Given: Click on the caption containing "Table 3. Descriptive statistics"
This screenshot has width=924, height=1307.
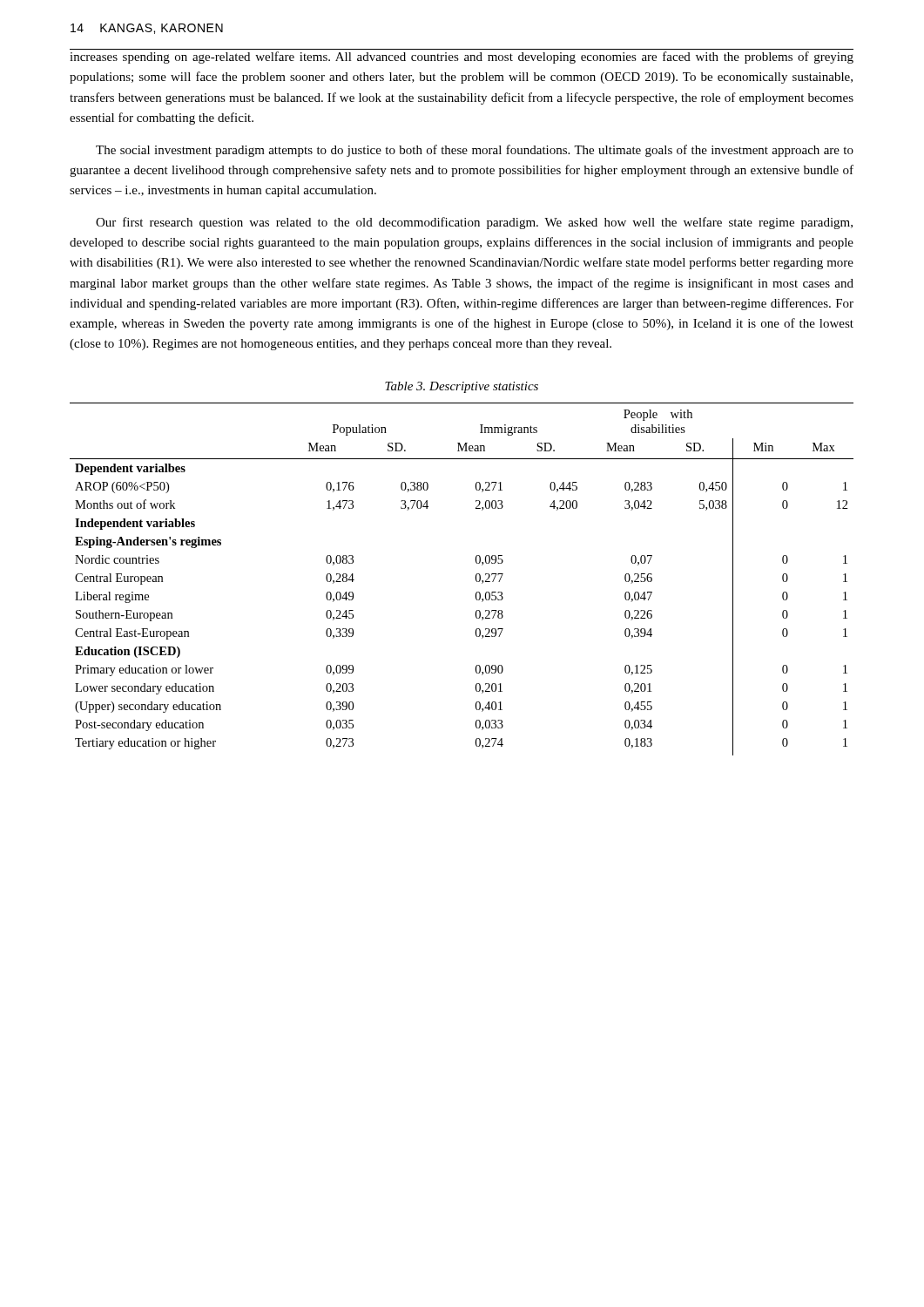Looking at the screenshot, I should [462, 386].
